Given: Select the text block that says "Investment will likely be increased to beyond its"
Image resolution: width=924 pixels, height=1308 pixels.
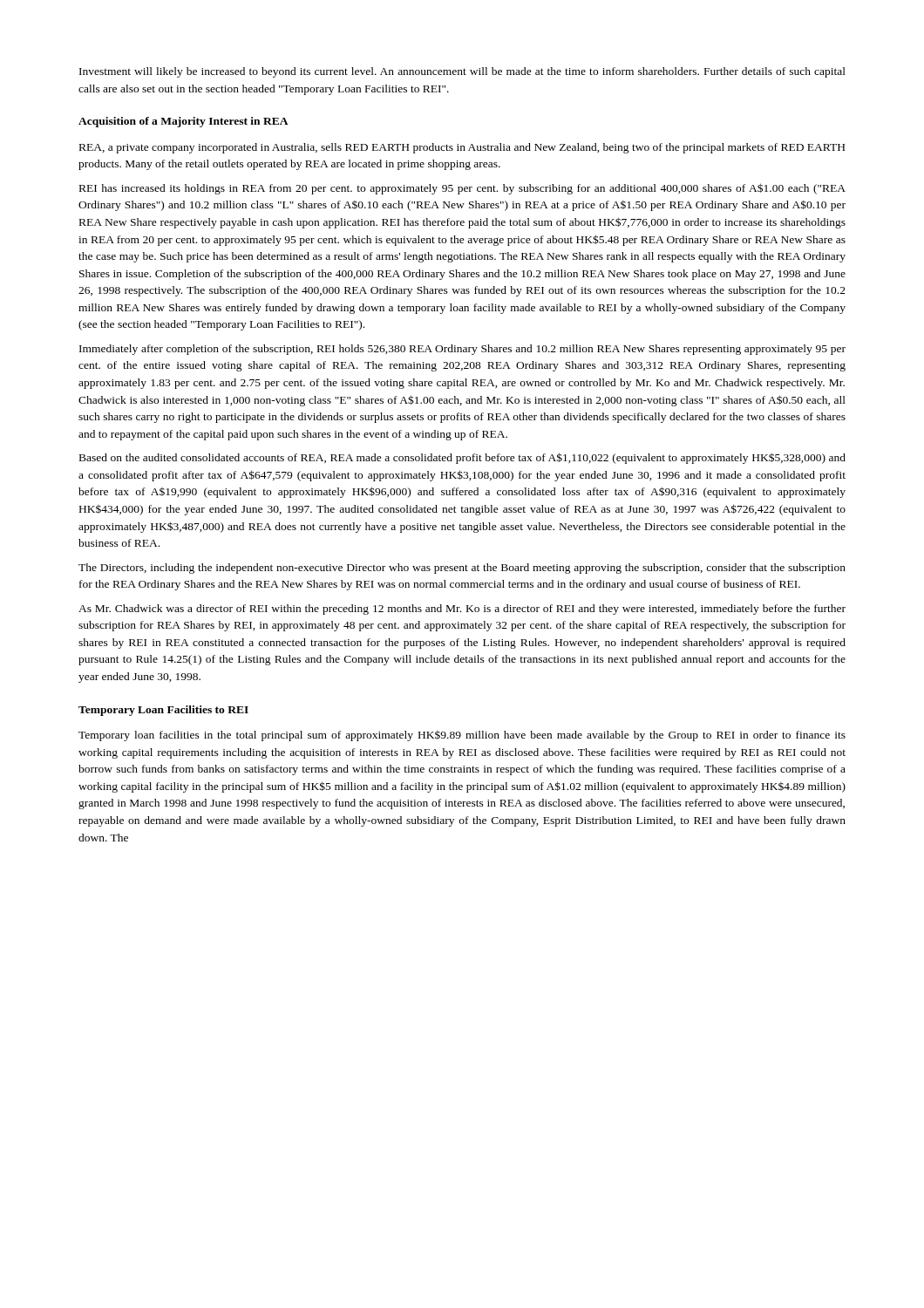Looking at the screenshot, I should tap(462, 80).
